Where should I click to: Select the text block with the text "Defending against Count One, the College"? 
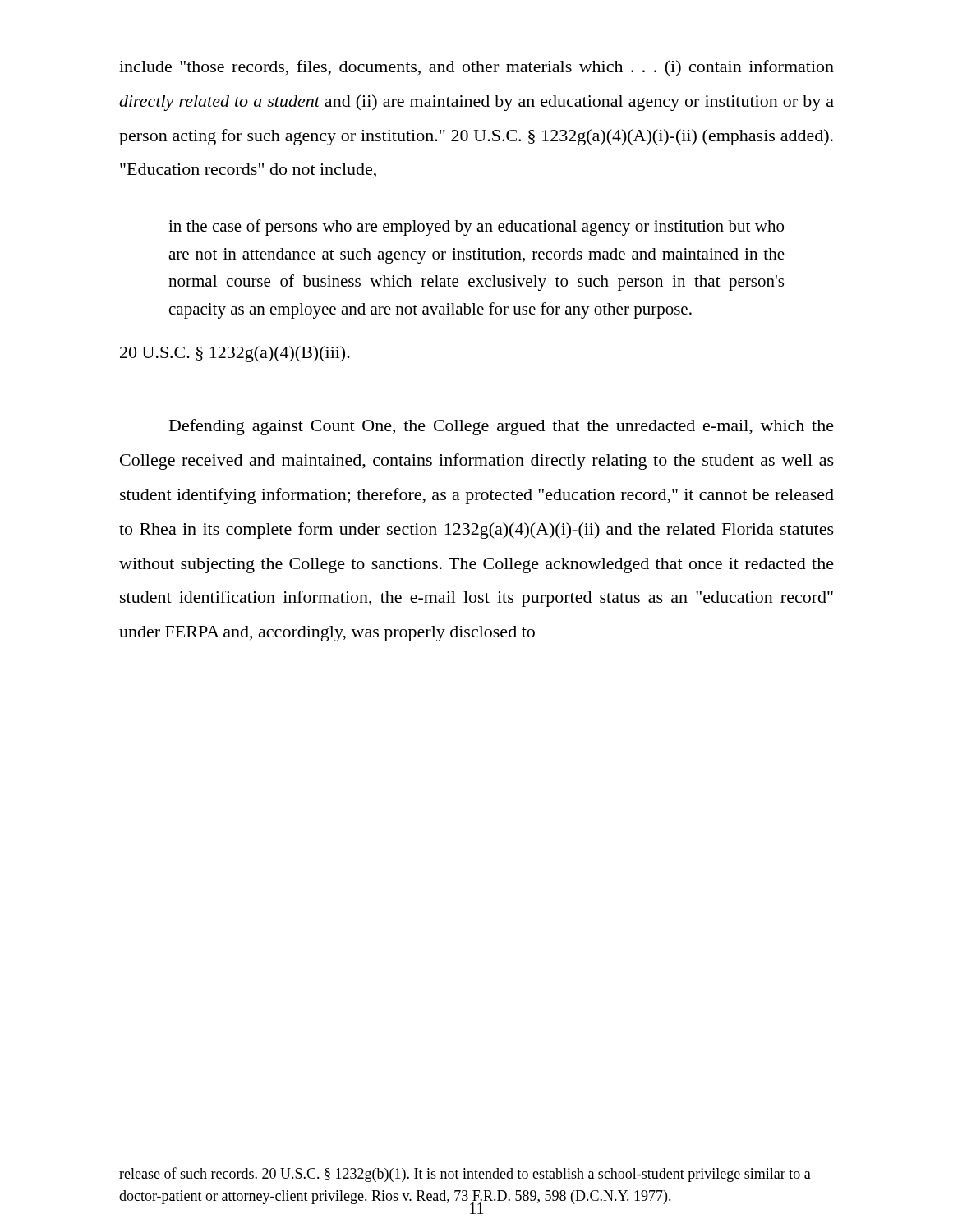[x=476, y=528]
